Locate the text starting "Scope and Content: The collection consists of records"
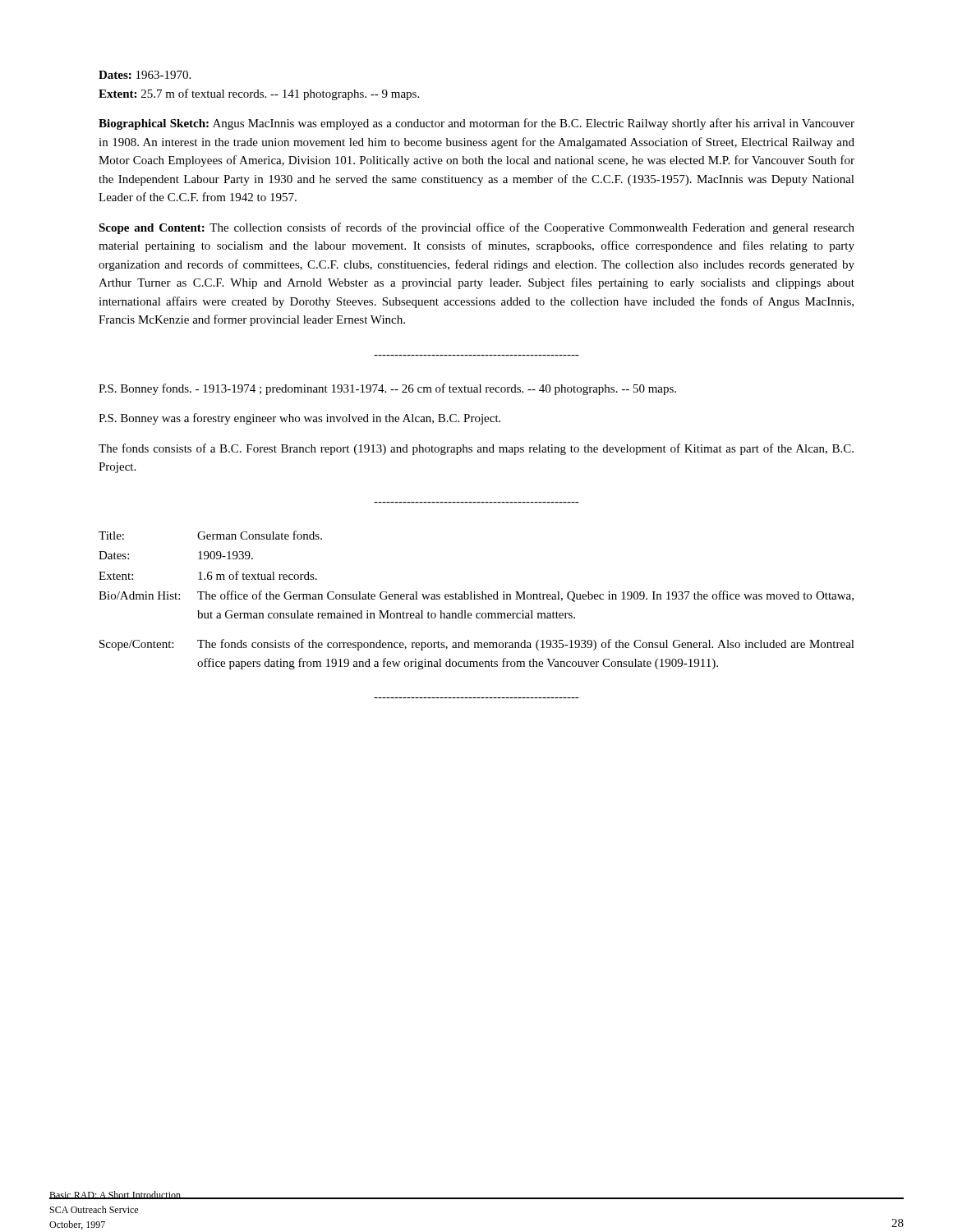The image size is (953, 1232). click(x=476, y=273)
